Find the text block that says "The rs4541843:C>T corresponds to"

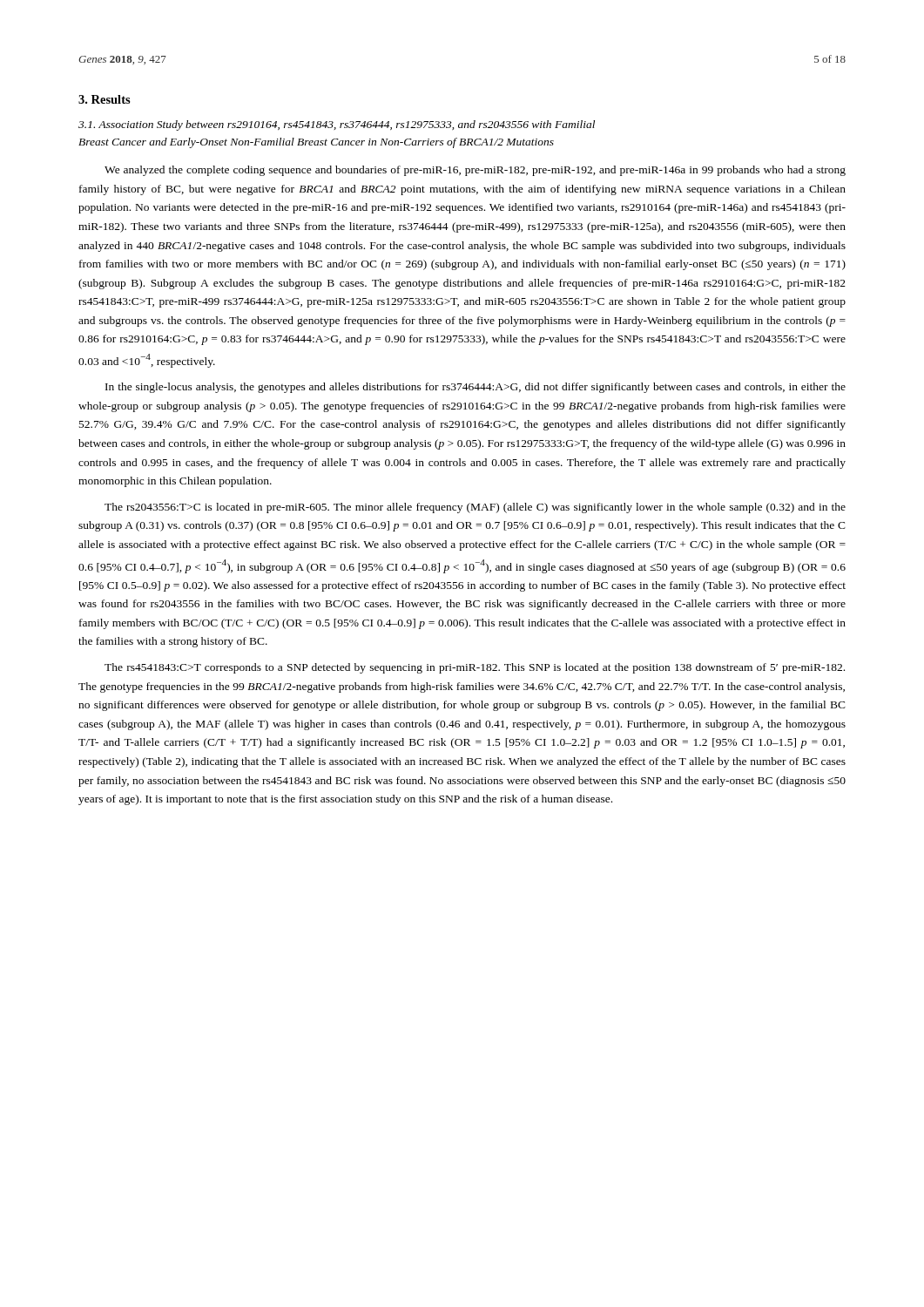(462, 733)
